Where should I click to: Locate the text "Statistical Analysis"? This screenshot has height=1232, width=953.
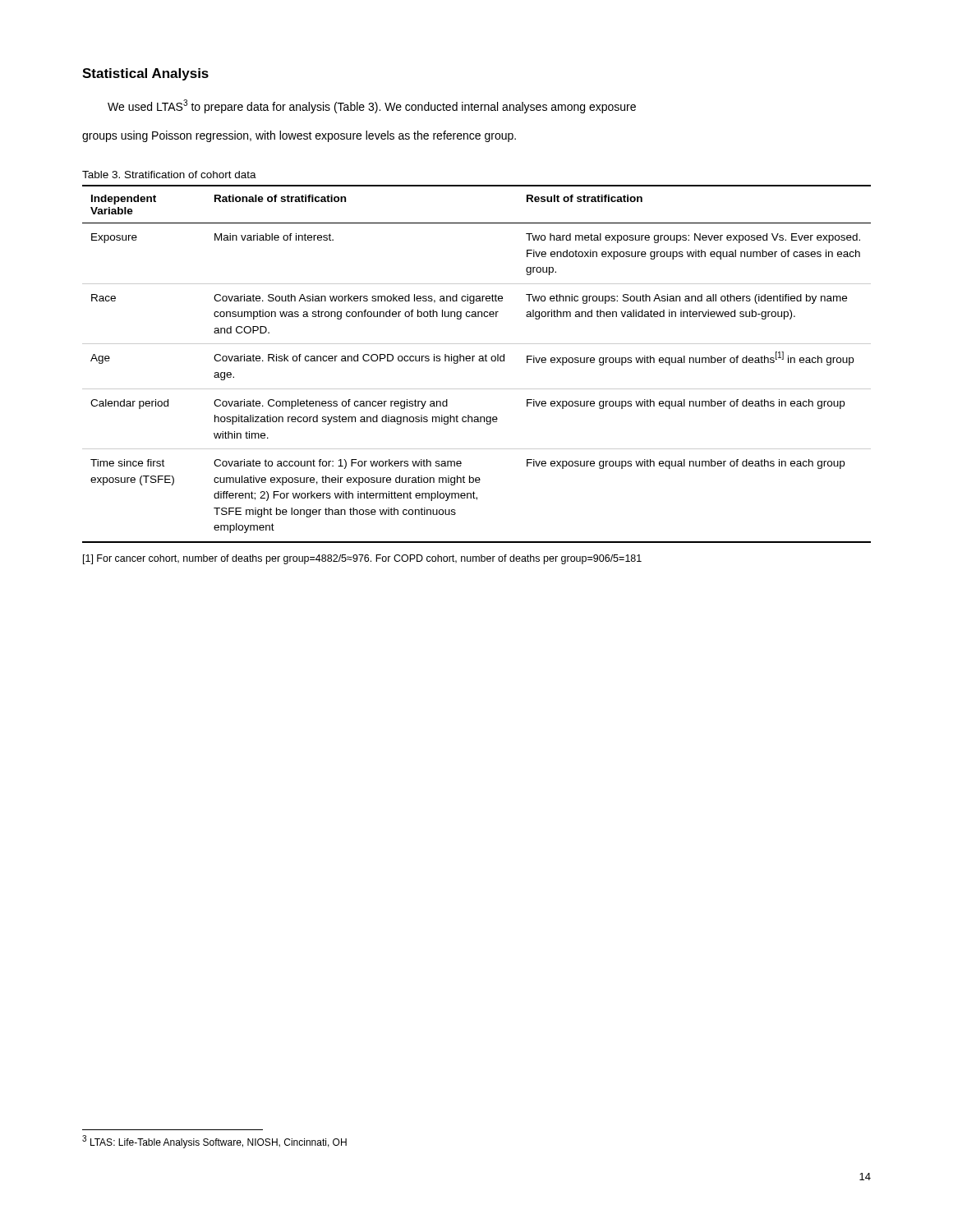(x=146, y=73)
